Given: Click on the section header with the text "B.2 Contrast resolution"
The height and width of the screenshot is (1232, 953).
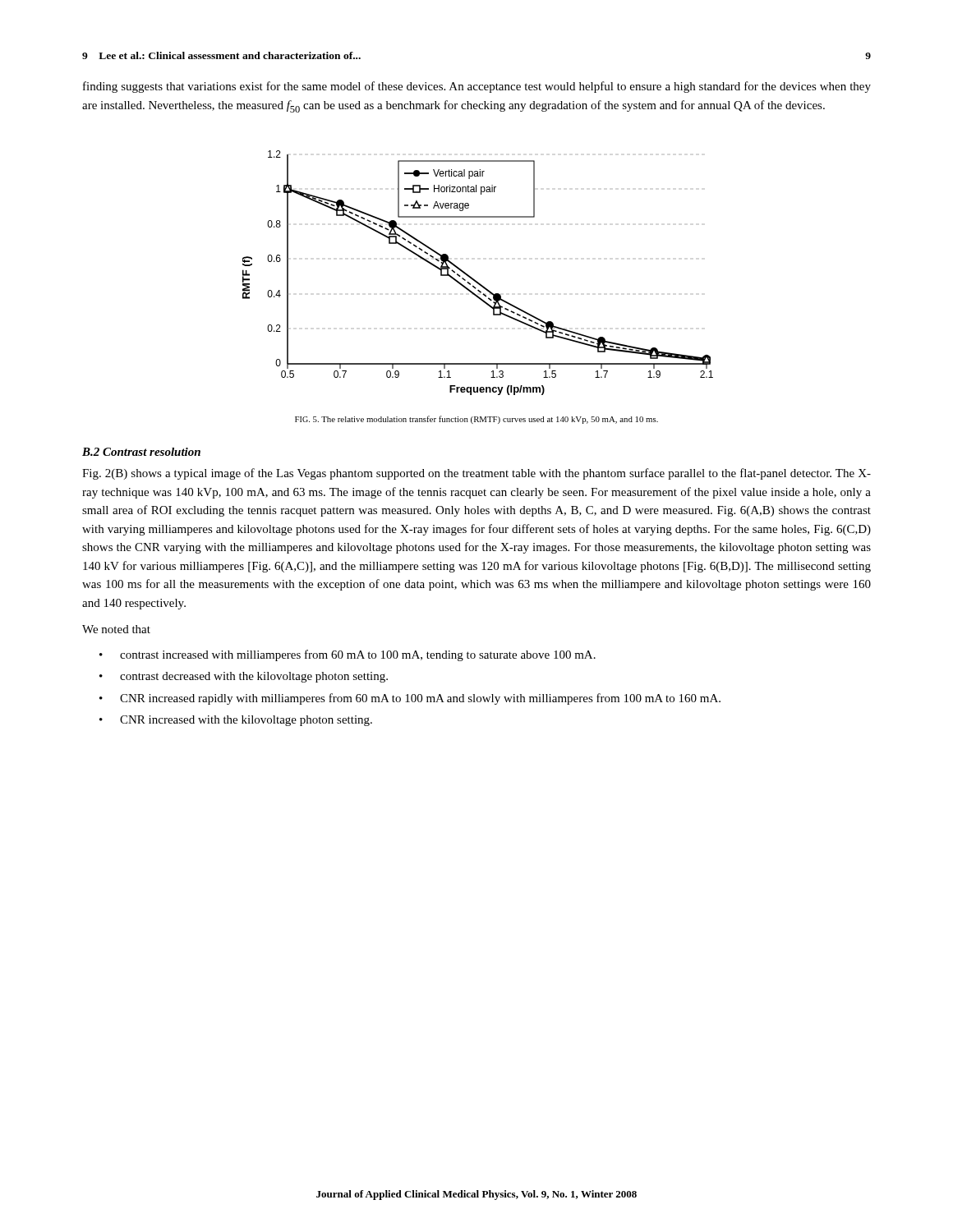Looking at the screenshot, I should pos(142,452).
